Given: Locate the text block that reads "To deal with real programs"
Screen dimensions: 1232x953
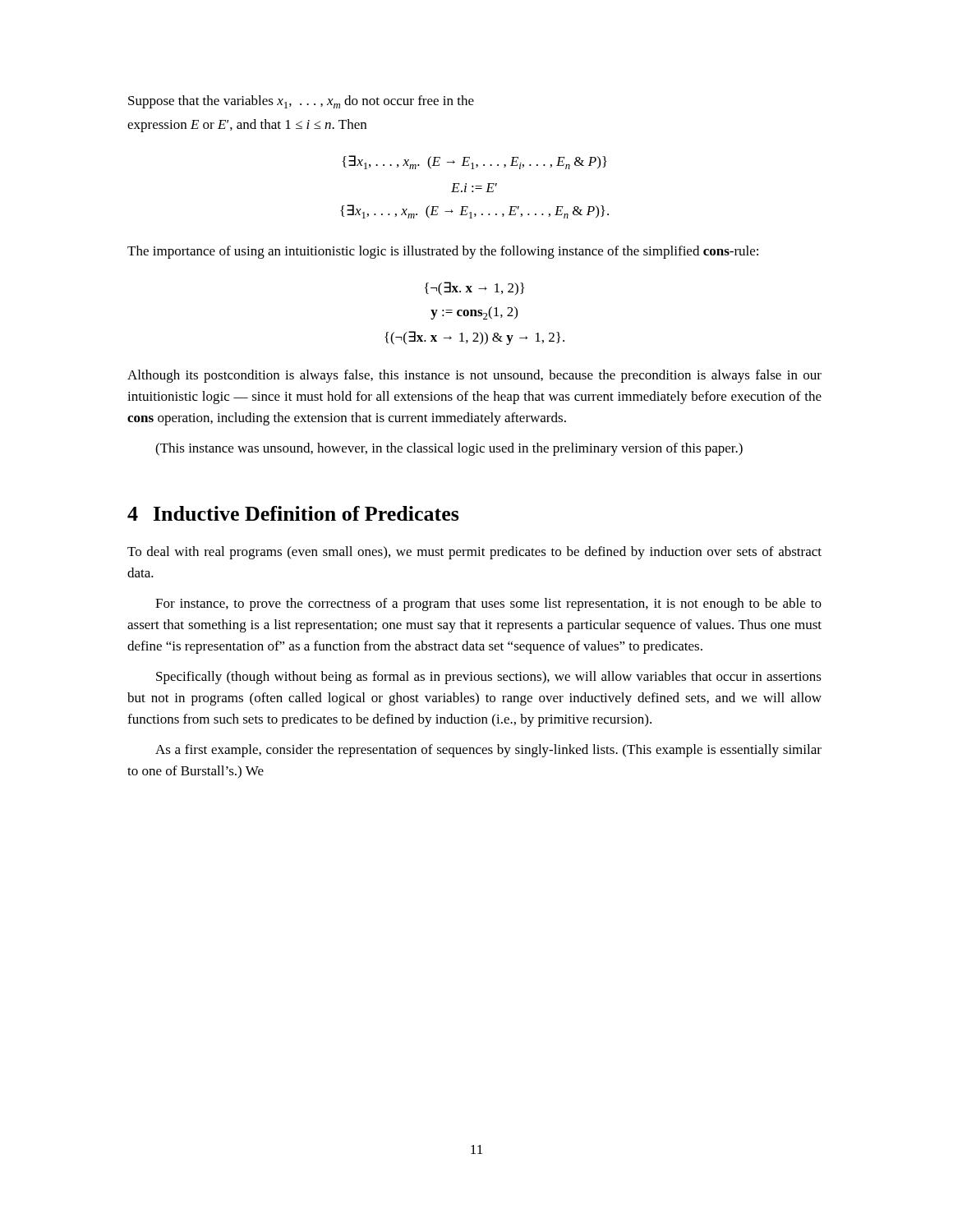Looking at the screenshot, I should (x=474, y=562).
